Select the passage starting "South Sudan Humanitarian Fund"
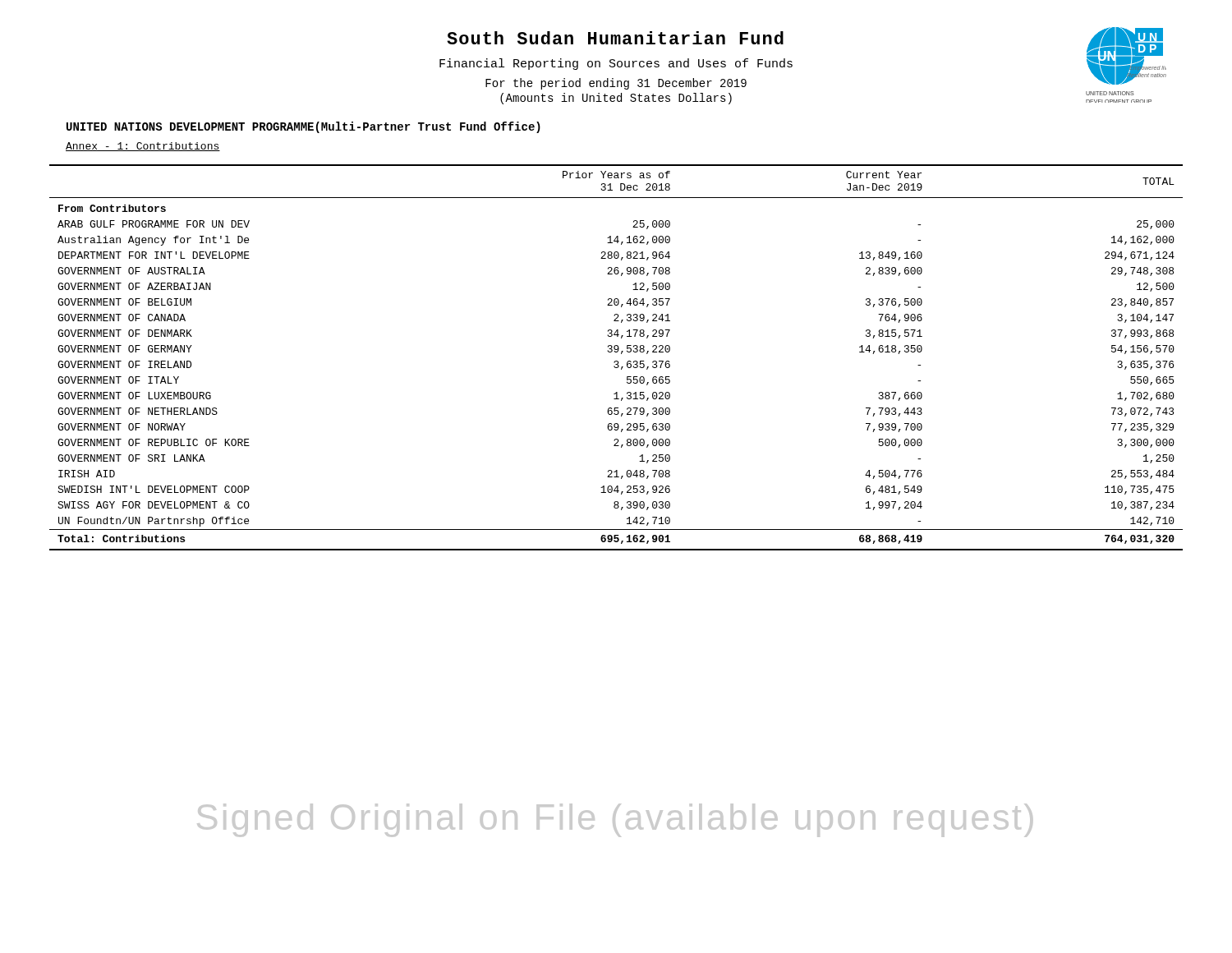This screenshot has height=953, width=1232. 616,40
